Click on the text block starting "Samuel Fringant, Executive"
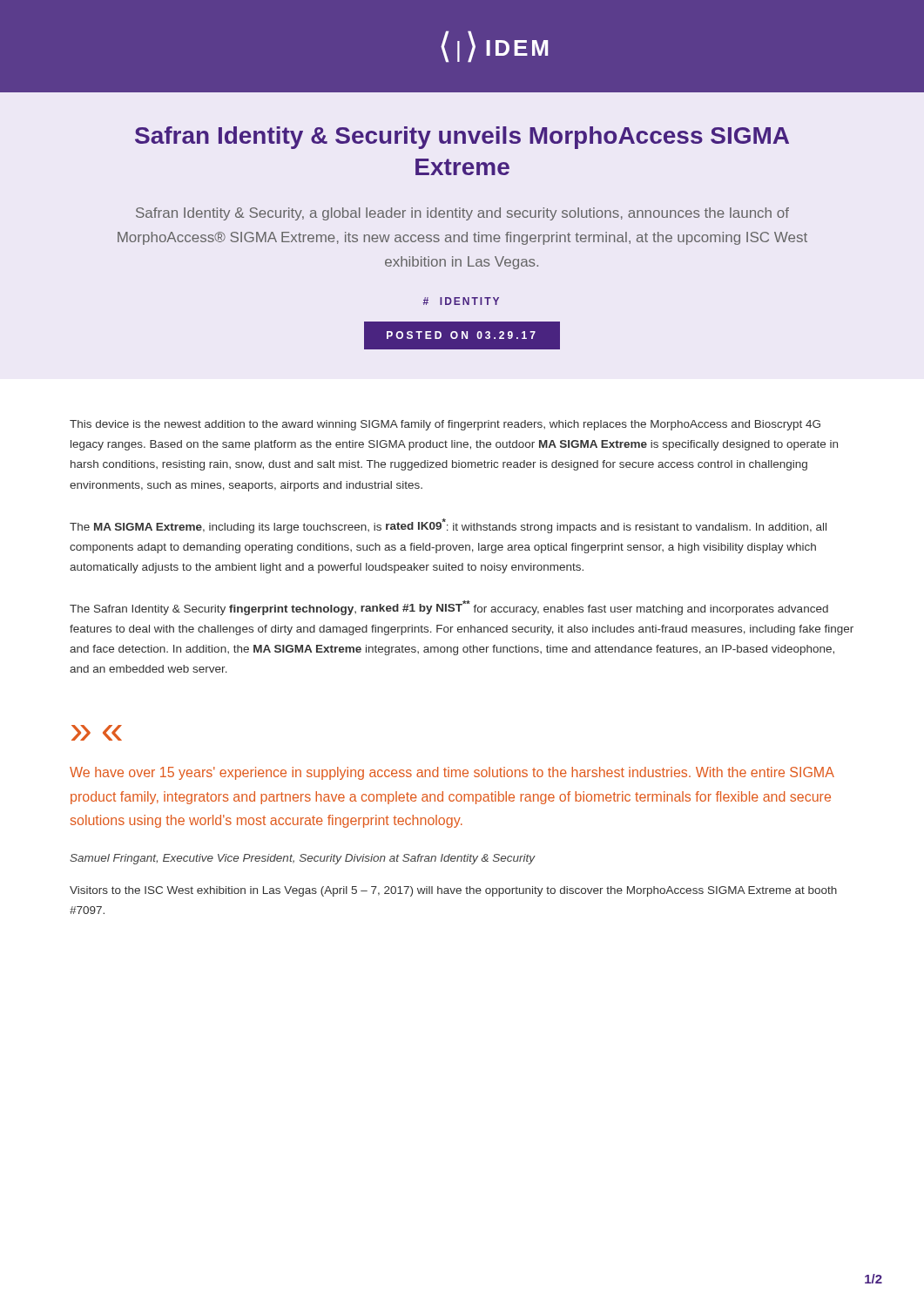924x1307 pixels. point(302,858)
